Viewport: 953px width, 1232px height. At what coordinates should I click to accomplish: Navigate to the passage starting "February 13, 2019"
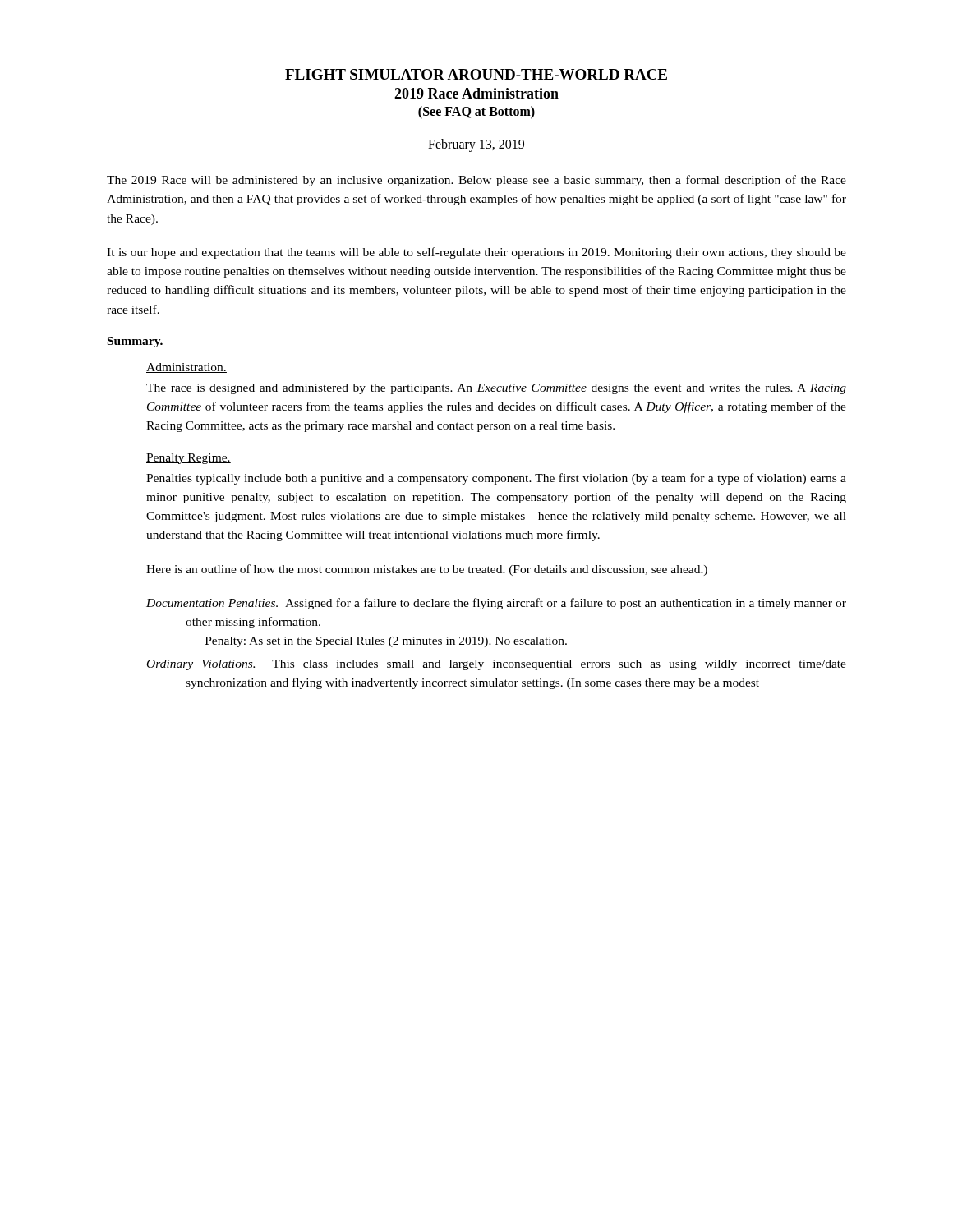(x=476, y=144)
